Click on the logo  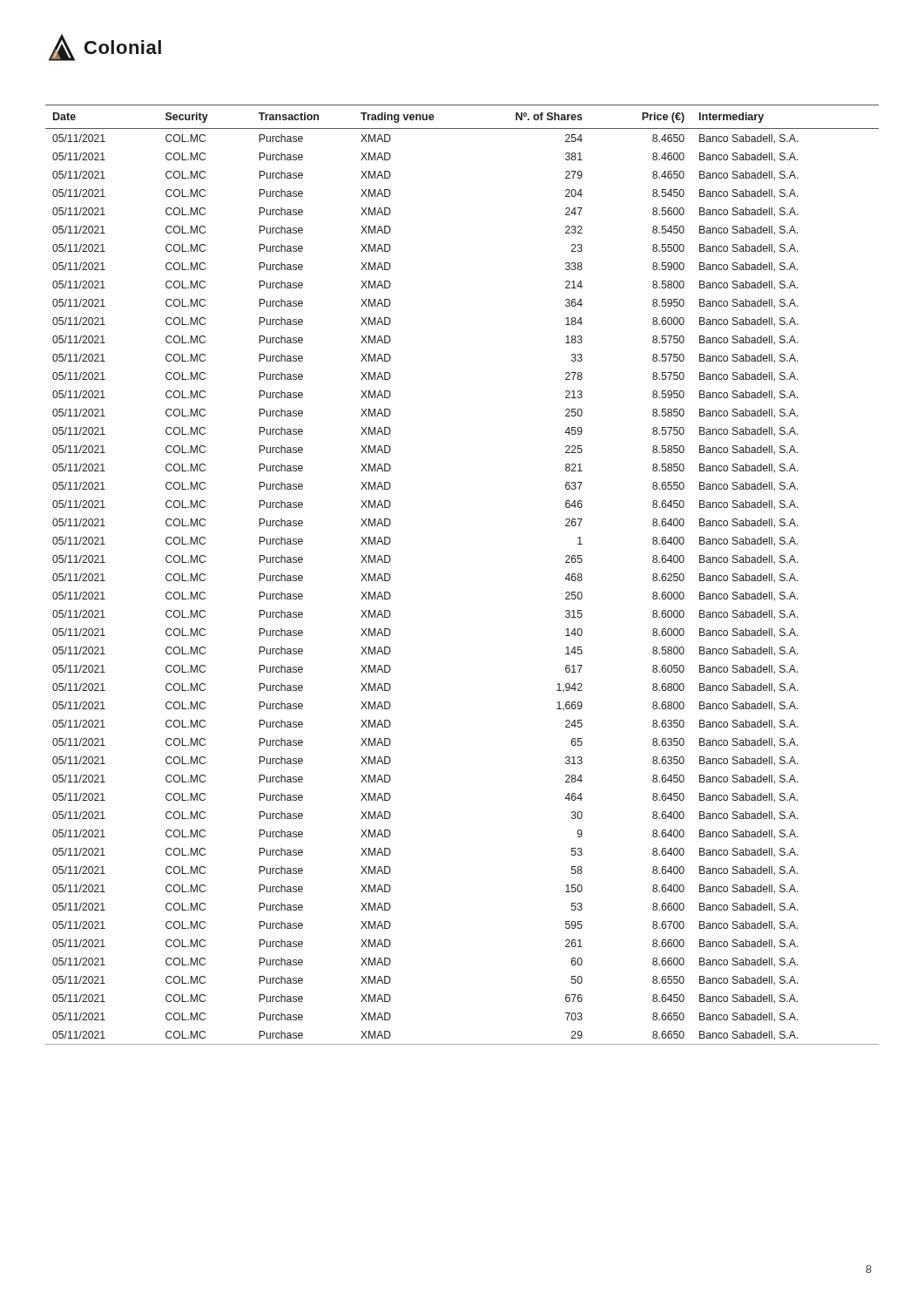(x=104, y=48)
